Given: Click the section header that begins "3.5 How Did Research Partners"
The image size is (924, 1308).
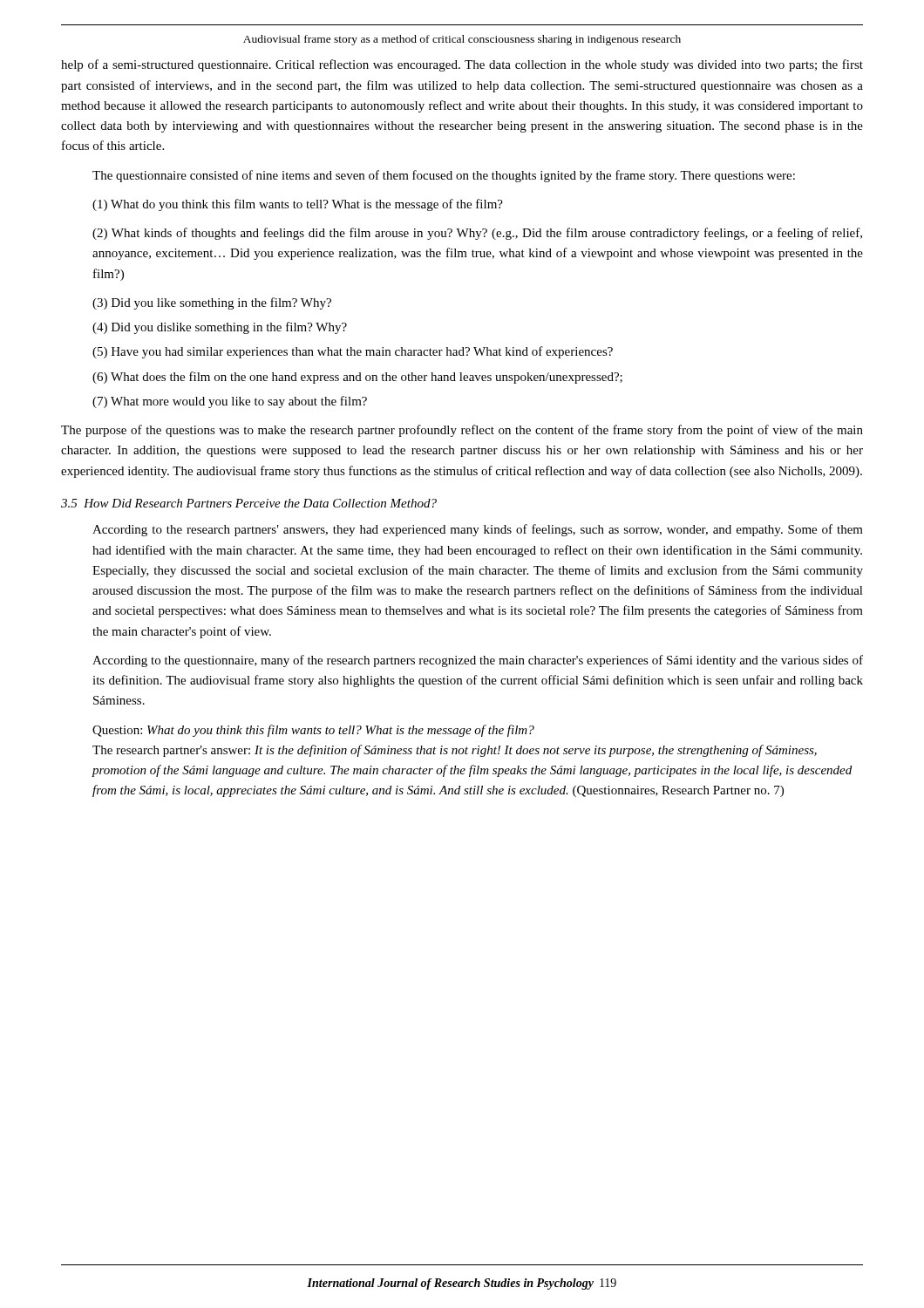Looking at the screenshot, I should pyautogui.click(x=249, y=503).
